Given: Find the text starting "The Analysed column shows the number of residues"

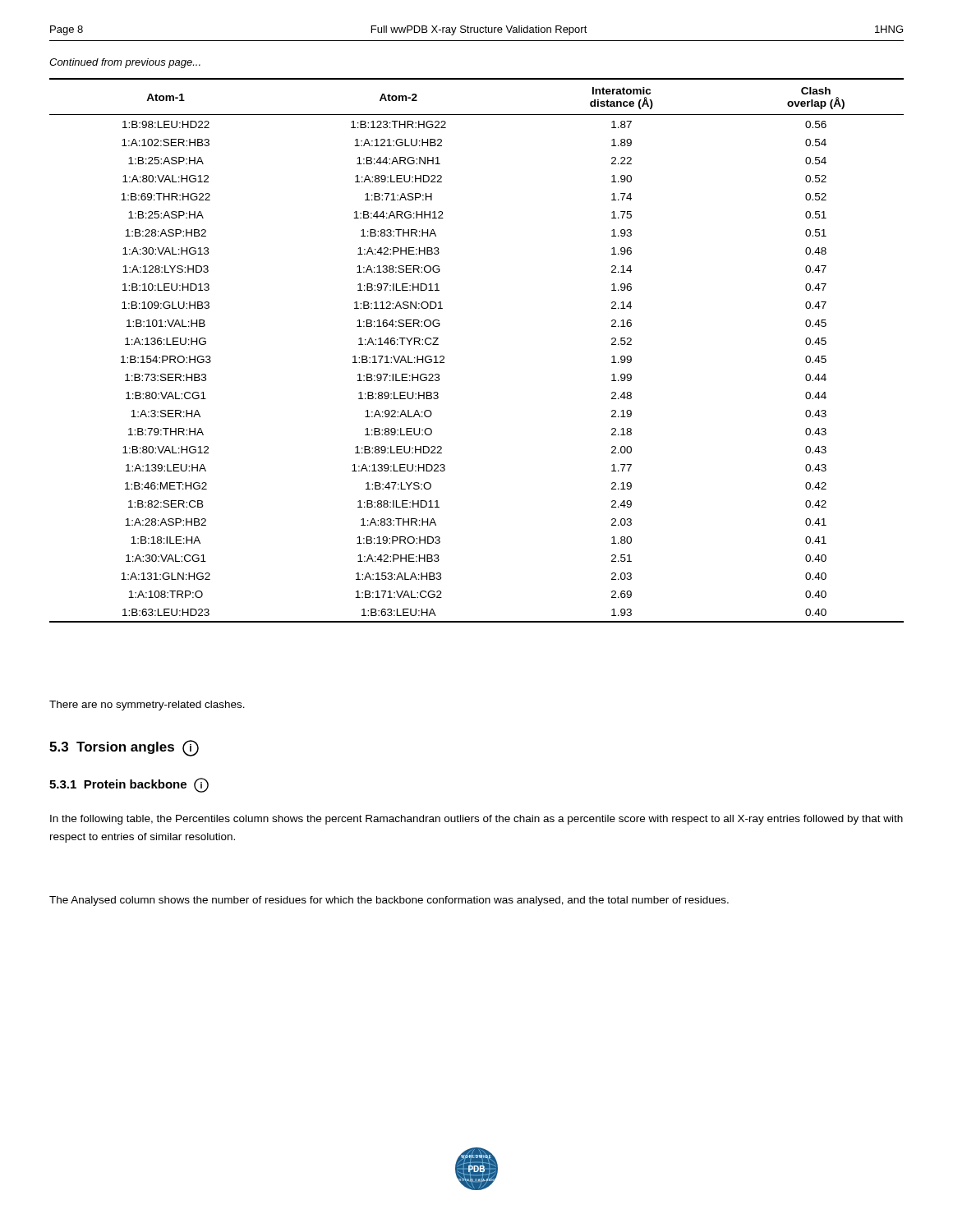Looking at the screenshot, I should (x=389, y=900).
